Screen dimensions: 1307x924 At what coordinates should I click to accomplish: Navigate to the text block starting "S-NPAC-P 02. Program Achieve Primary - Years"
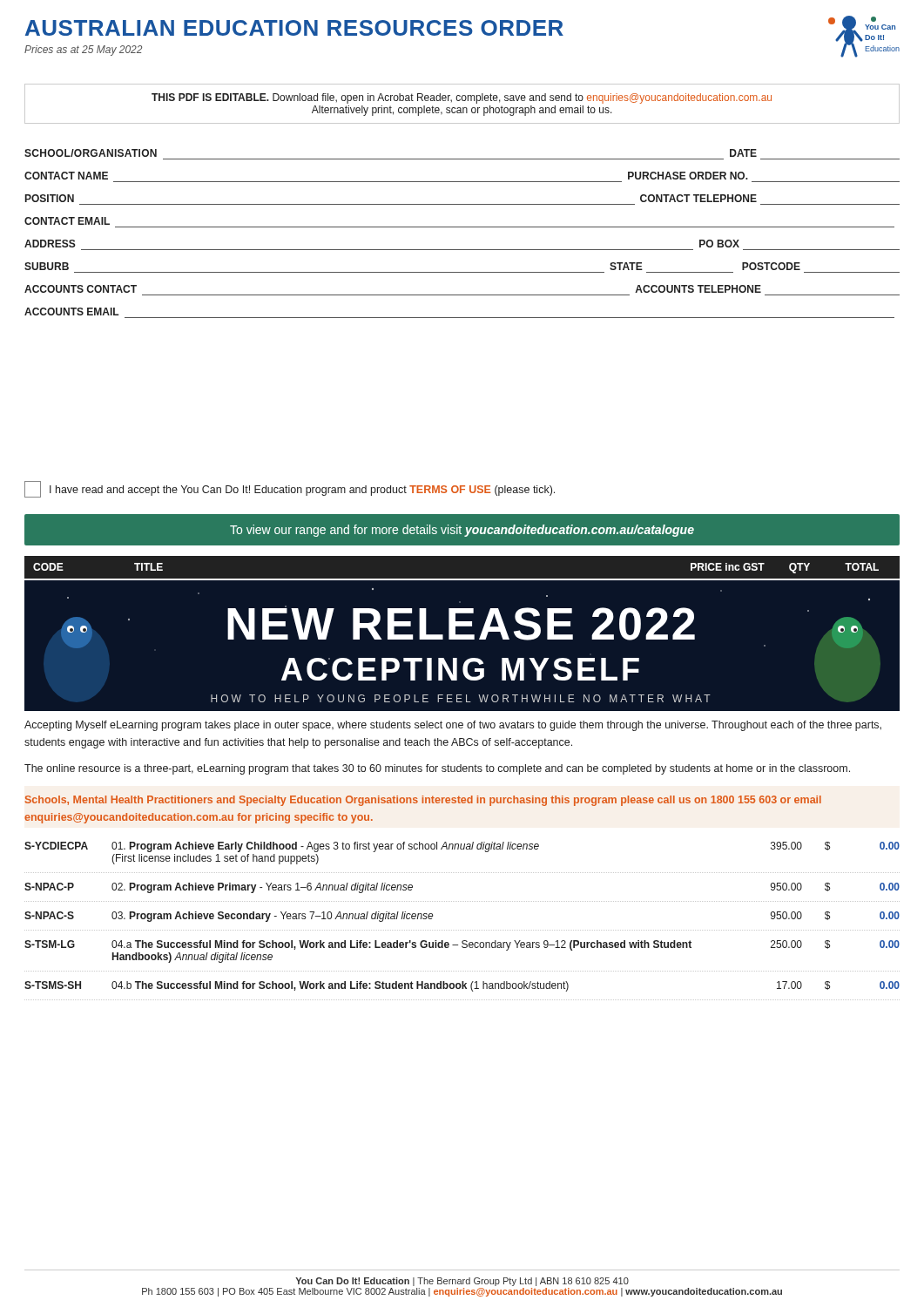[48, 887]
